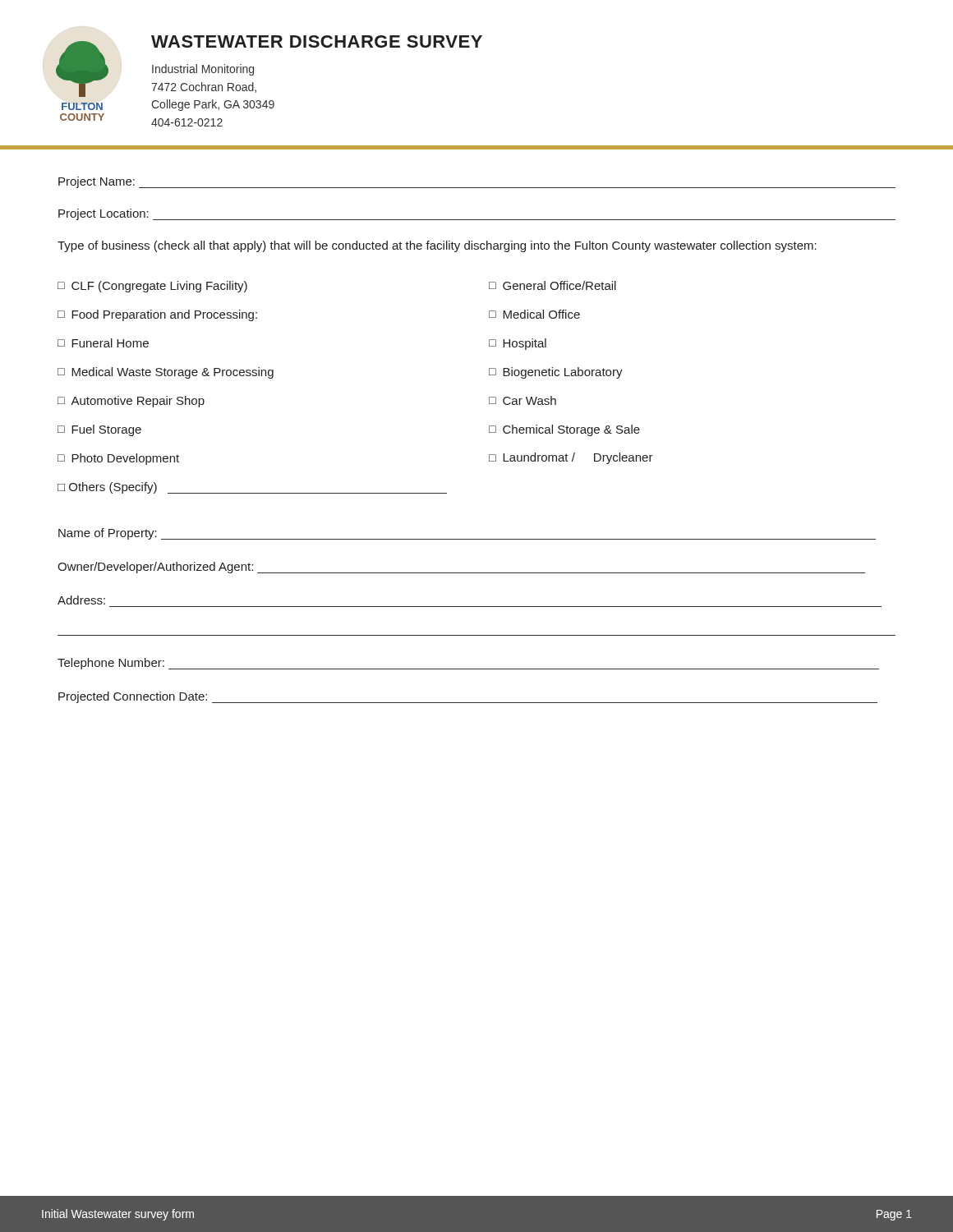This screenshot has height=1232, width=953.
Task: Click on the block starting "□ General Office/Retail"
Action: click(553, 286)
